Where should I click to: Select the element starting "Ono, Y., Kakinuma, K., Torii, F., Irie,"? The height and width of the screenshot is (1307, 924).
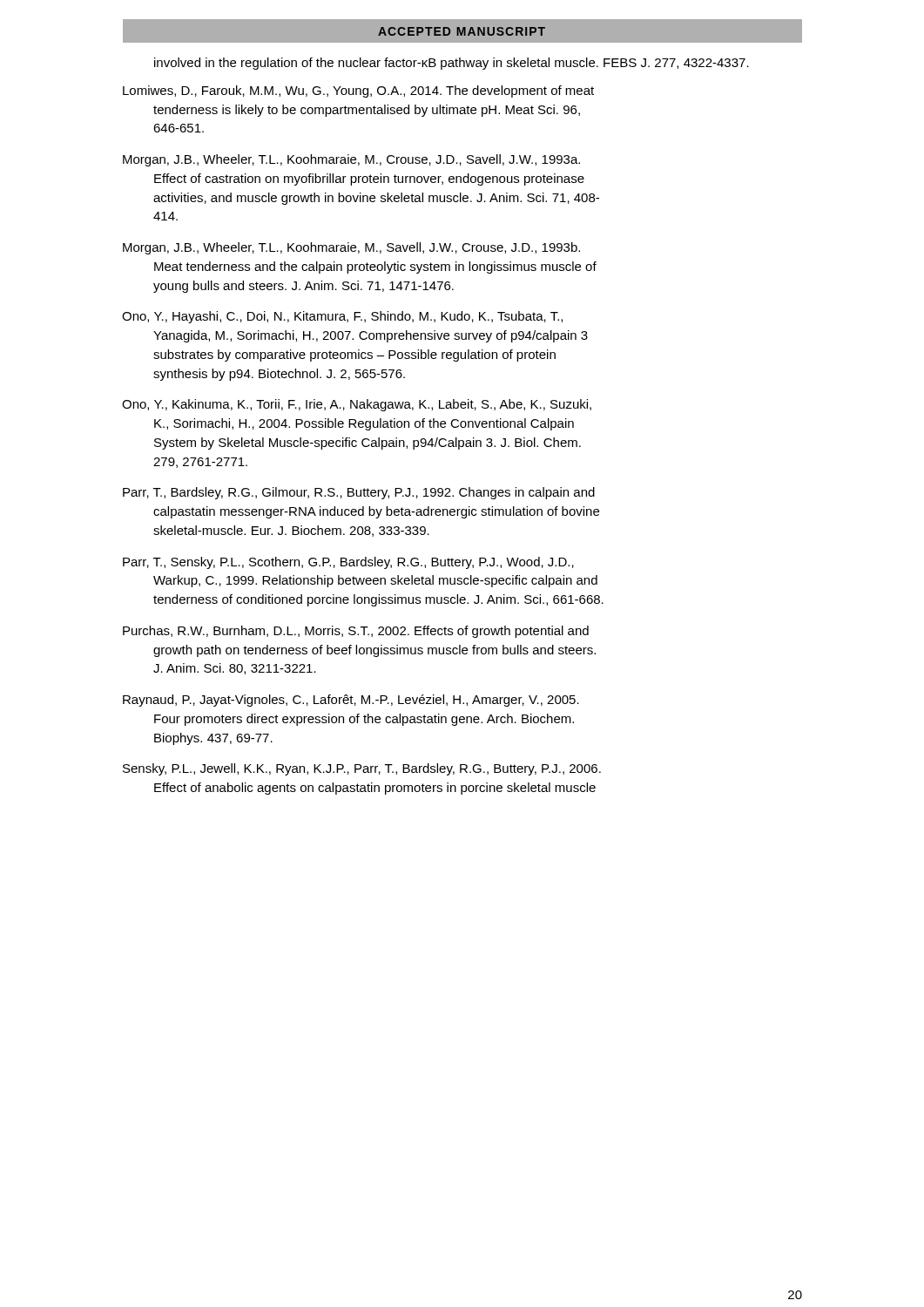[462, 434]
